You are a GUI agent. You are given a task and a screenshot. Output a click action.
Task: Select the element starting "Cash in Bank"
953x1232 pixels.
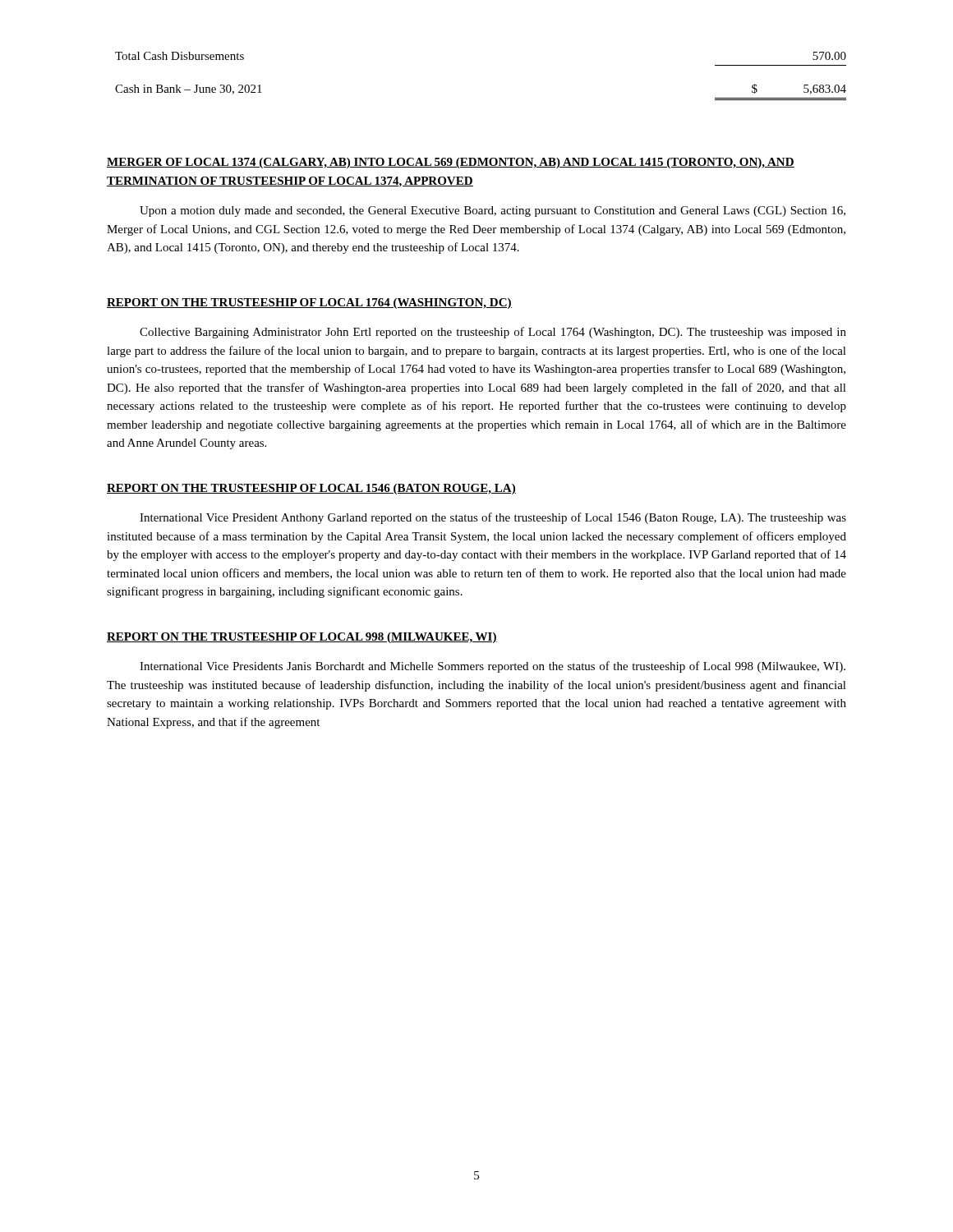tap(196, 89)
